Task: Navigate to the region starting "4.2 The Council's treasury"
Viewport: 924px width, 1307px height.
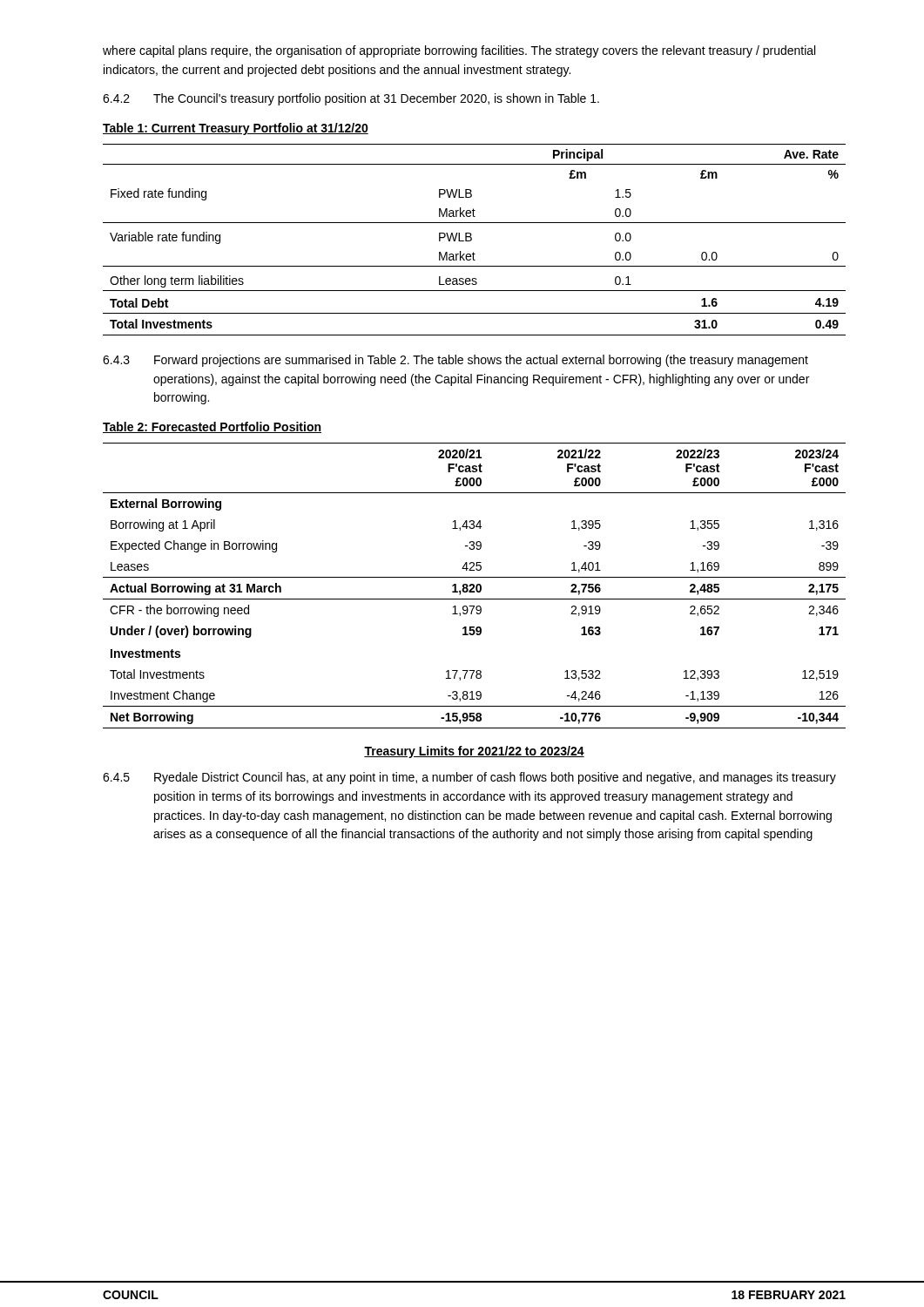Action: (351, 100)
